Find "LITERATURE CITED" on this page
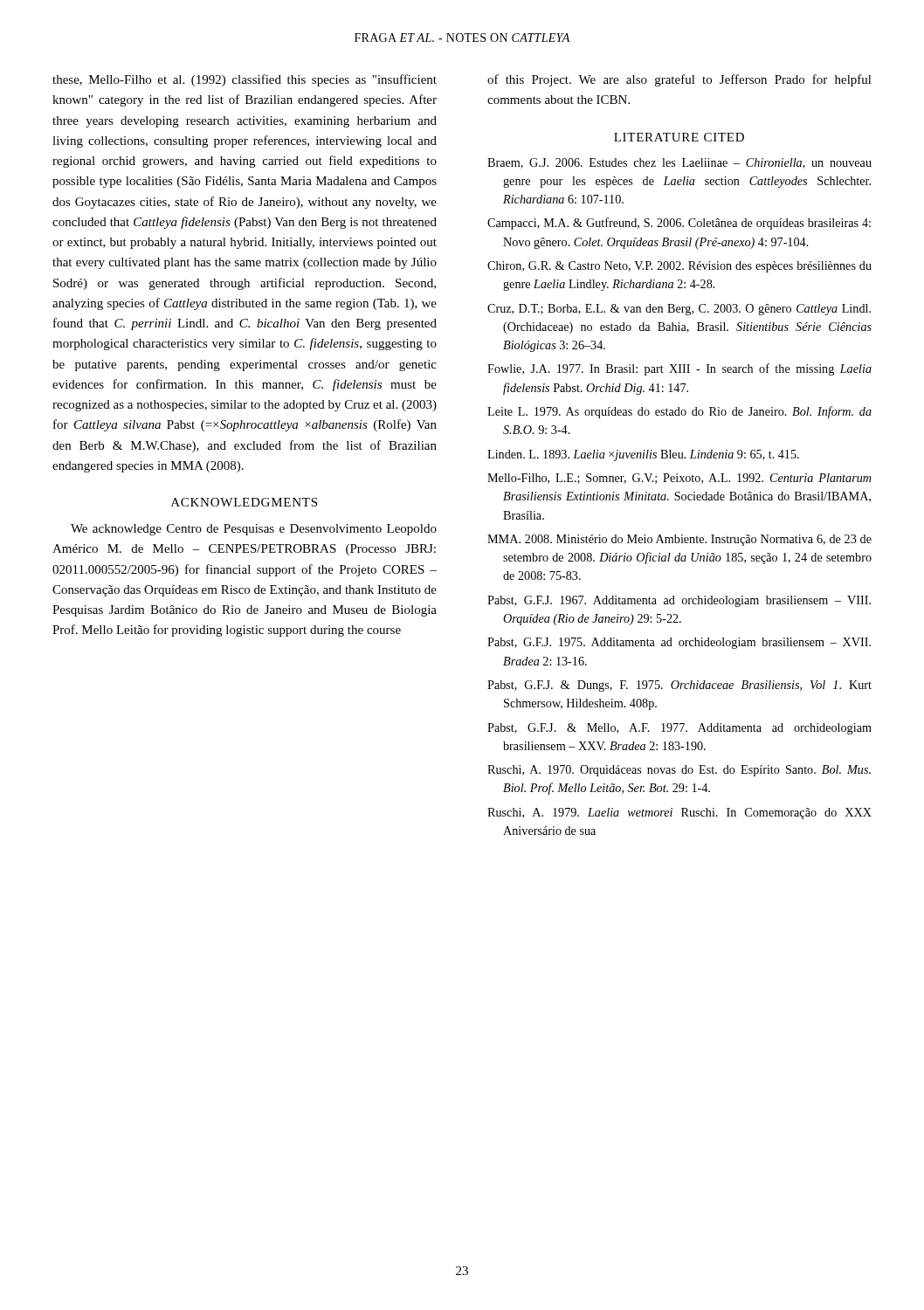 [679, 137]
